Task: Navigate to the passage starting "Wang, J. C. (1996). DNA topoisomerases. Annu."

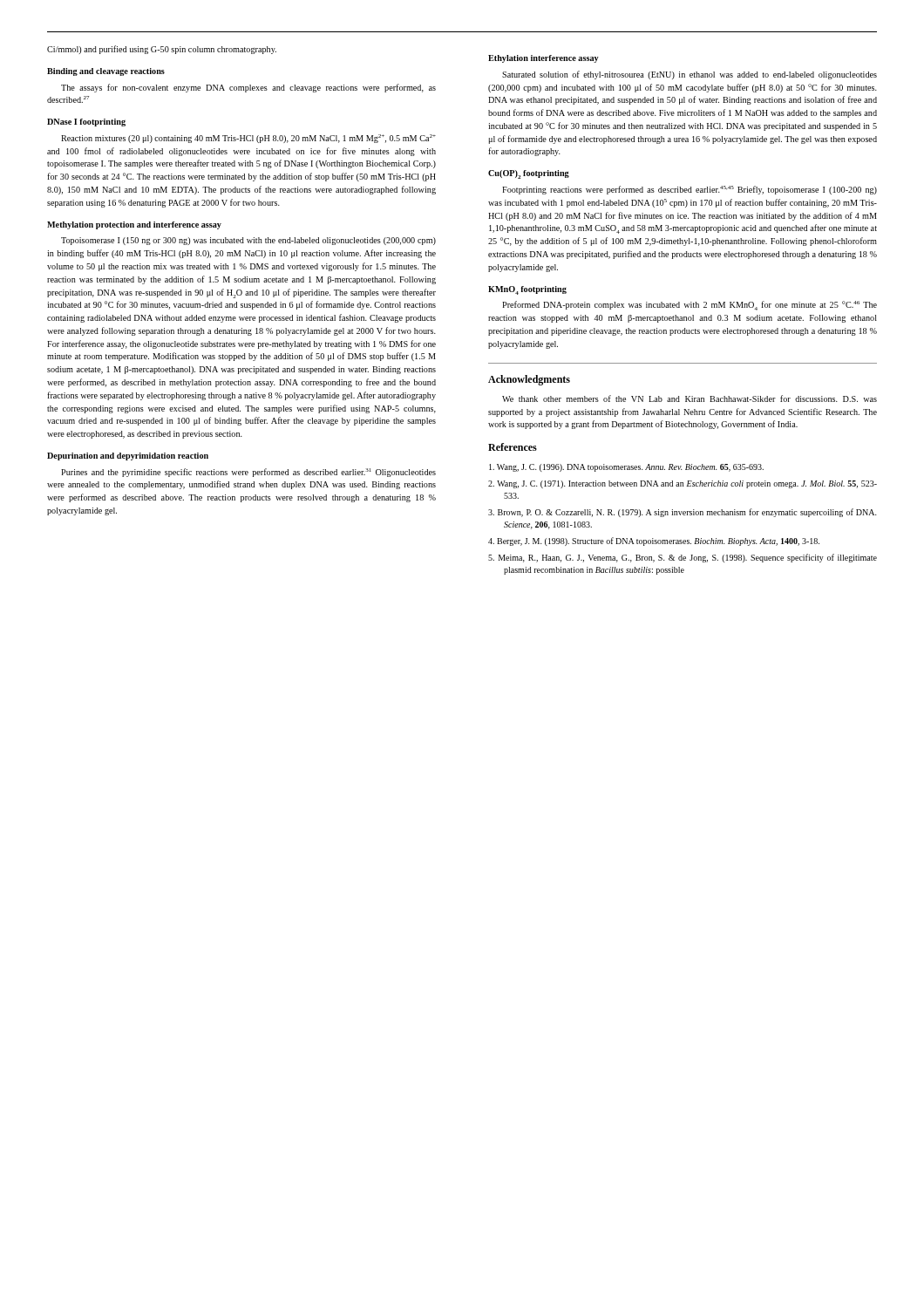Action: (x=683, y=467)
